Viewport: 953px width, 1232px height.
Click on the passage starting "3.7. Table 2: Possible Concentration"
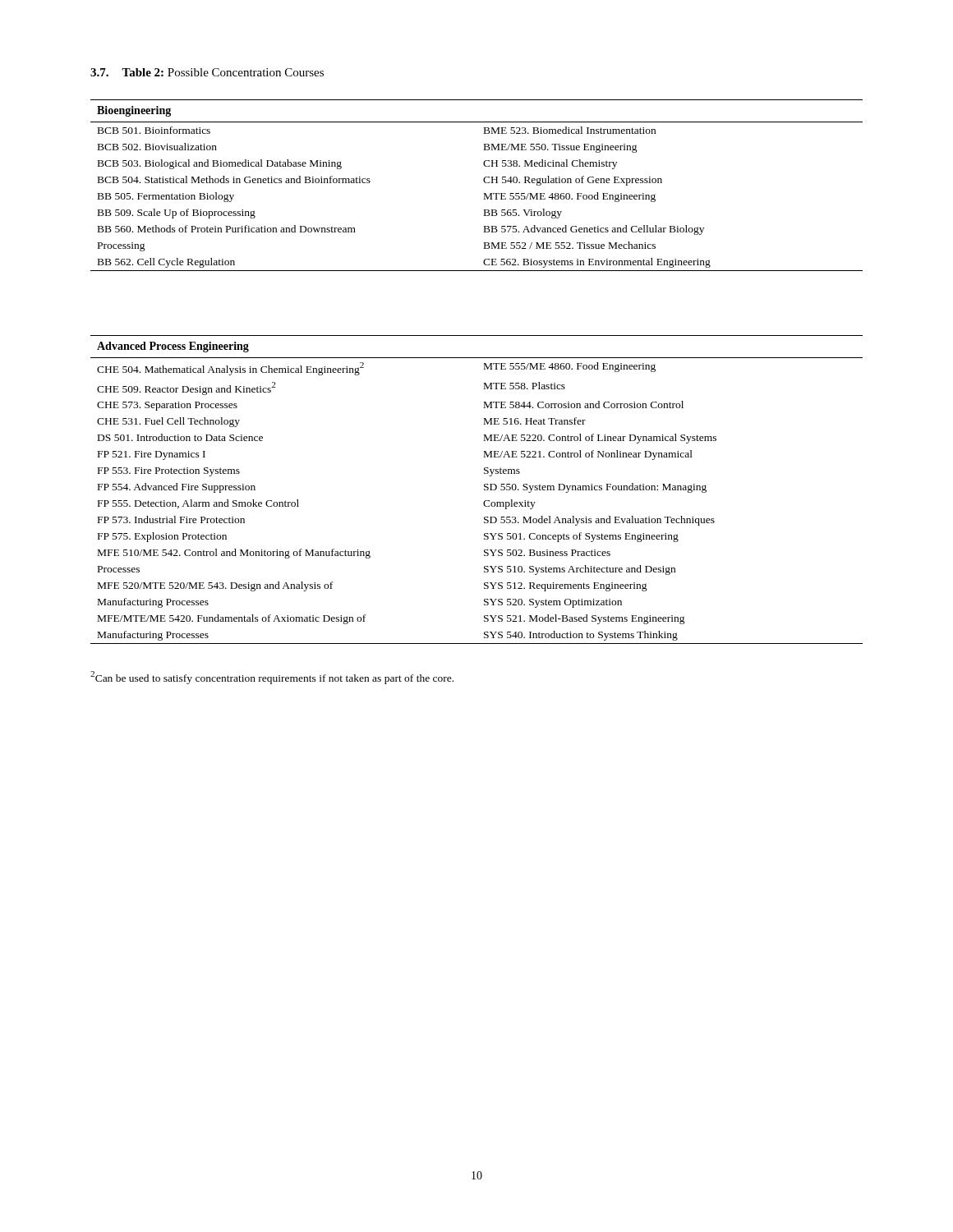tap(207, 73)
